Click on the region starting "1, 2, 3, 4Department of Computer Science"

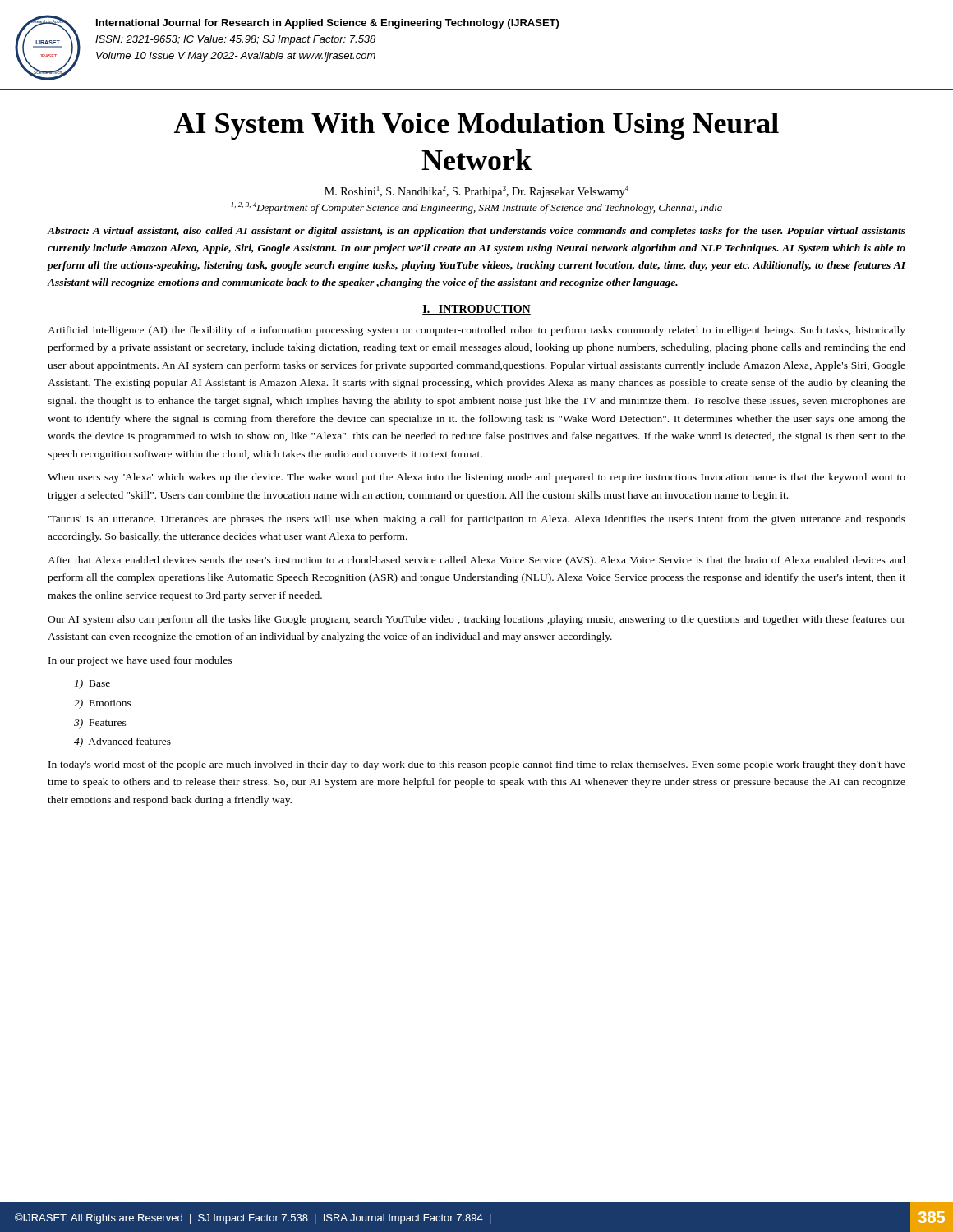click(x=476, y=207)
